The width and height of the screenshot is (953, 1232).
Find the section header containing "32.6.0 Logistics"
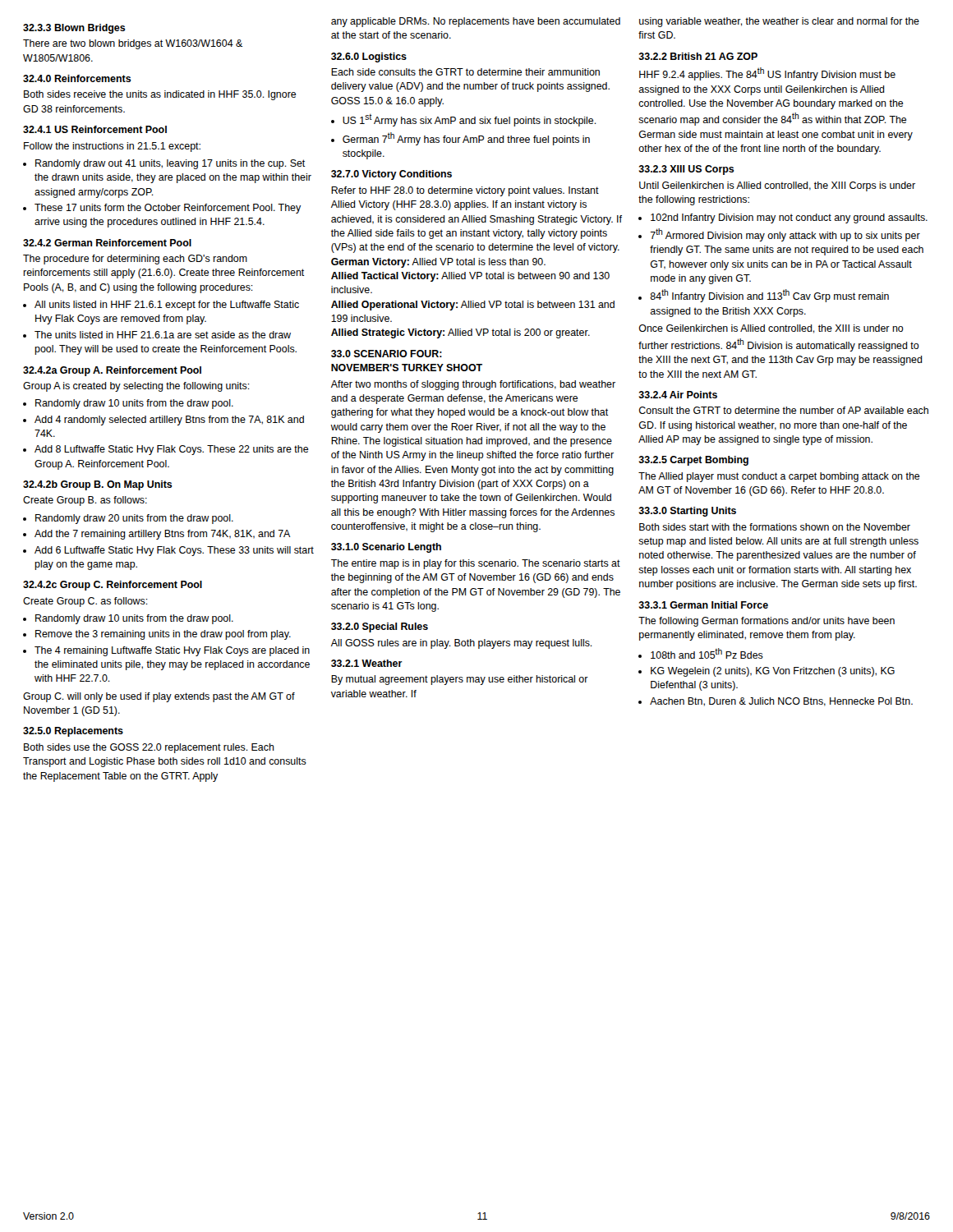(369, 56)
